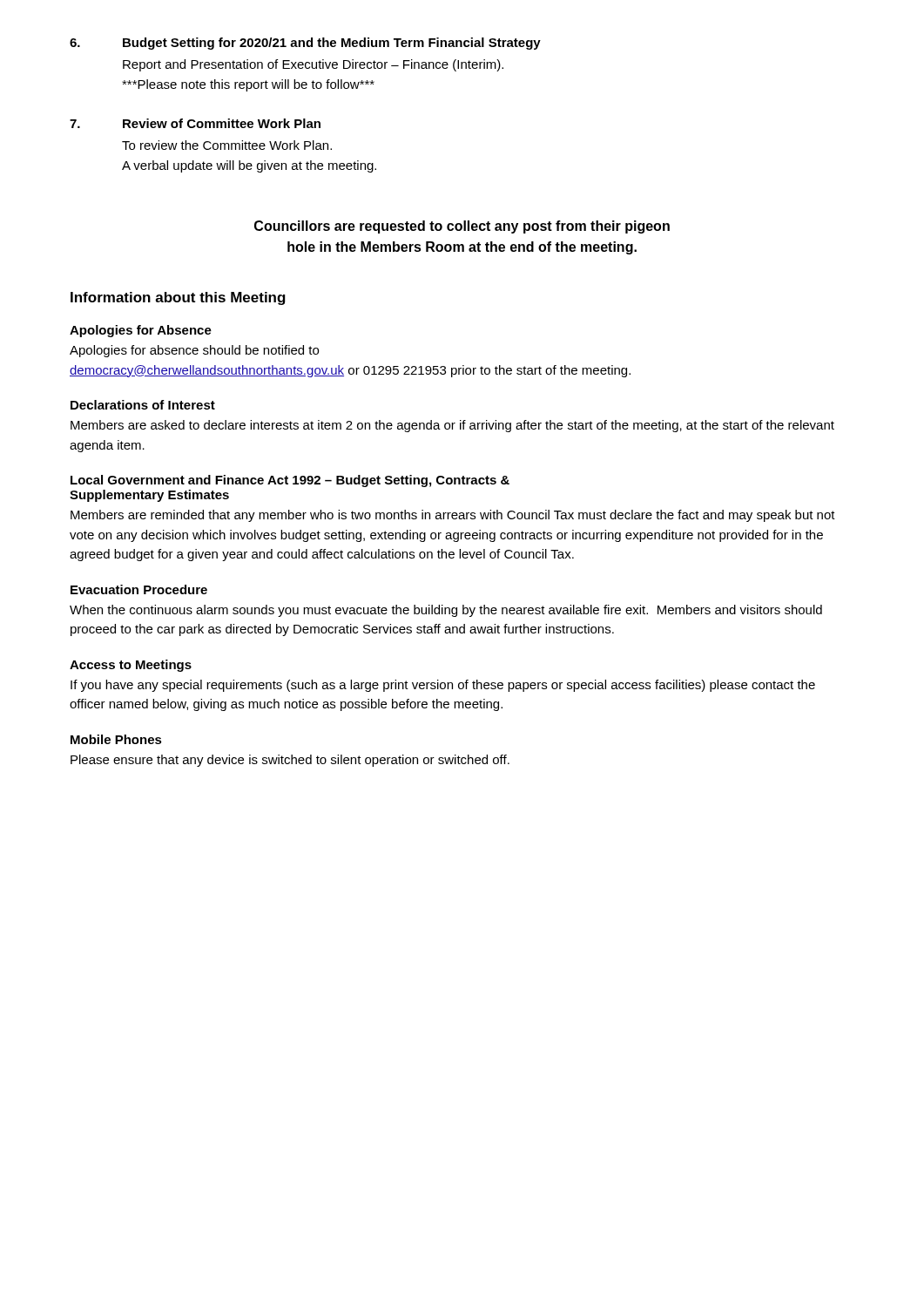The width and height of the screenshot is (924, 1307).
Task: Select the text starting "Members are asked to declare interests at item"
Action: [452, 435]
